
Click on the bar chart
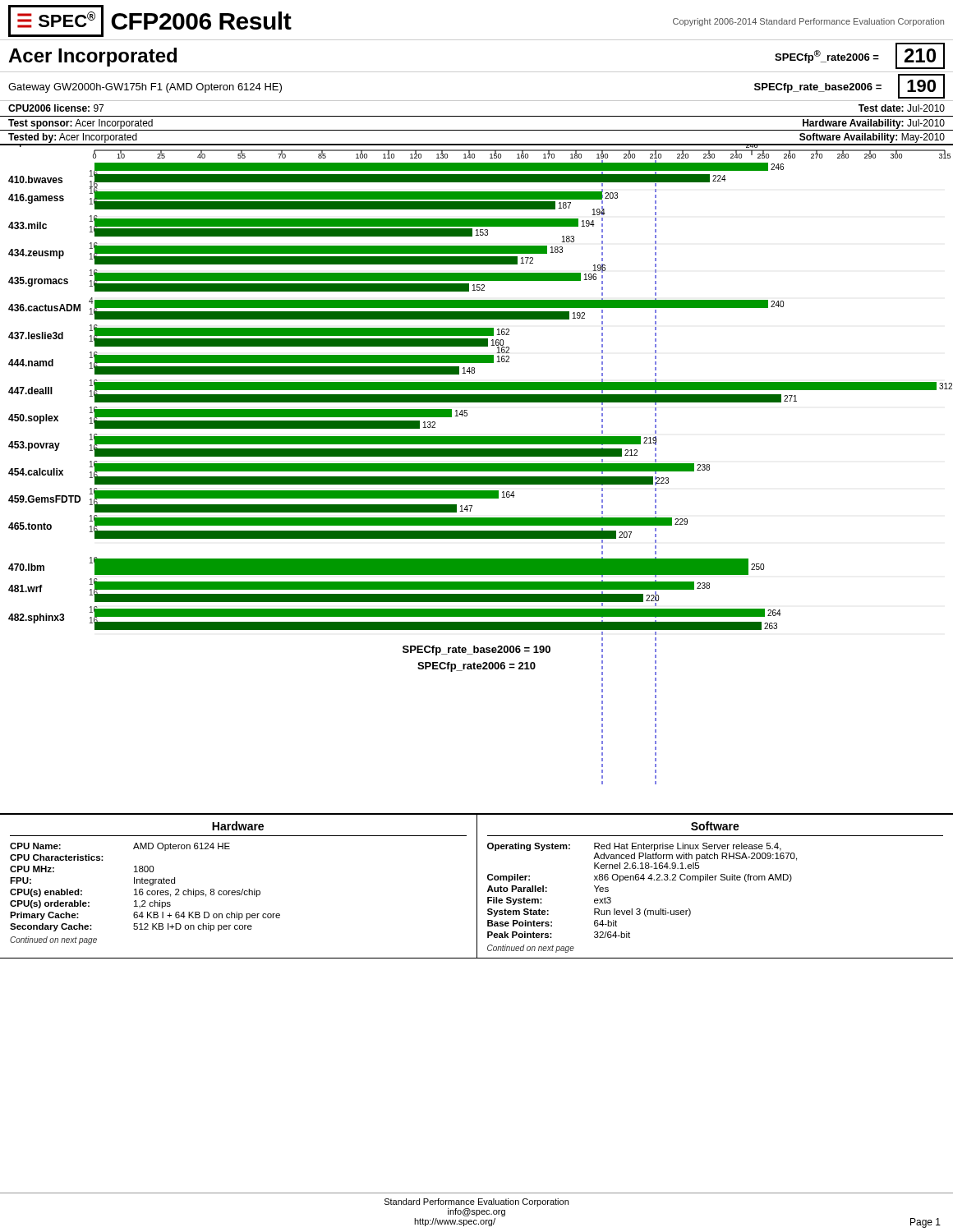476,472
